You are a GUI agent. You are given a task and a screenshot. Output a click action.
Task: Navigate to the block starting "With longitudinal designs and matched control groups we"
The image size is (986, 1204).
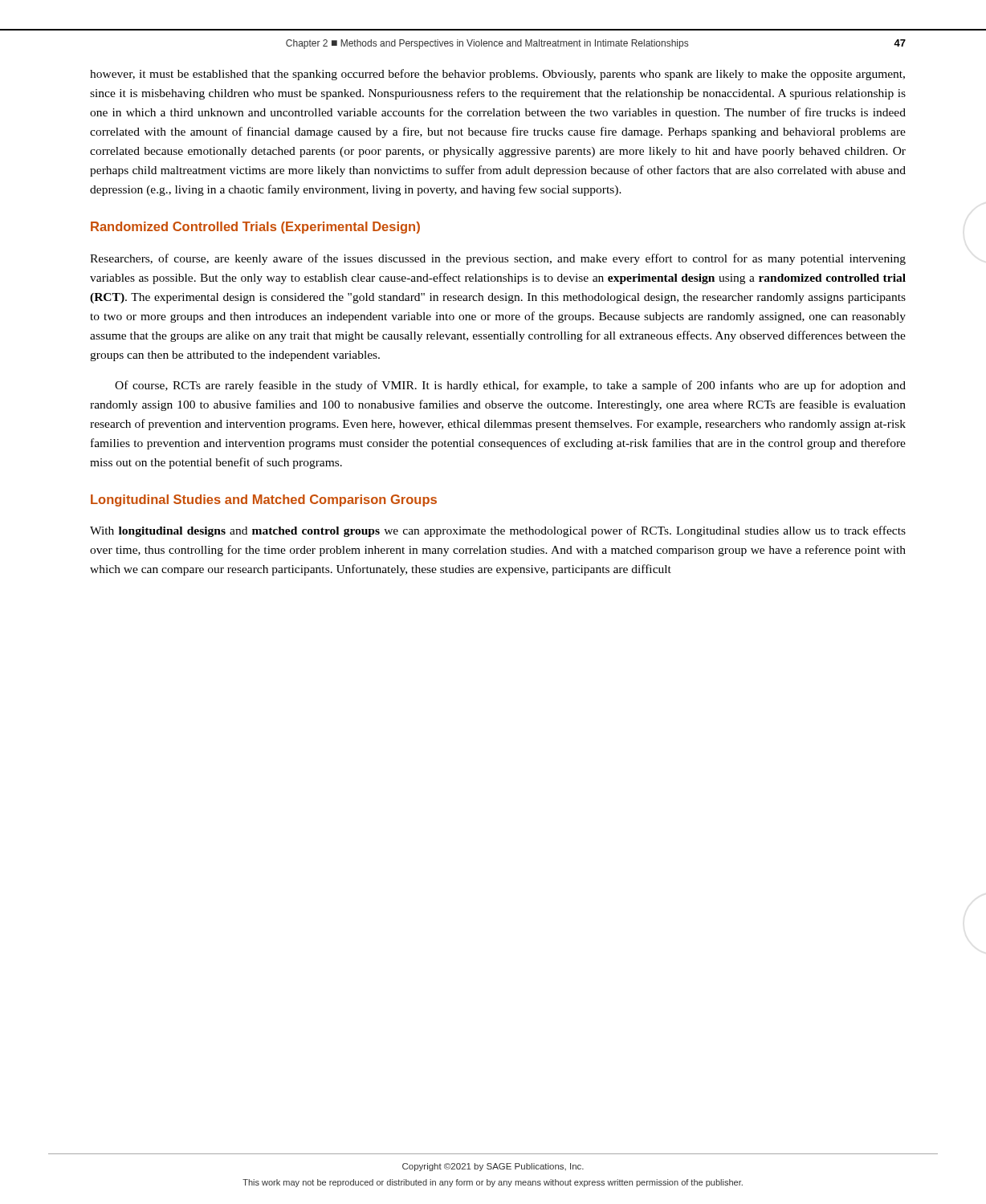[x=498, y=550]
